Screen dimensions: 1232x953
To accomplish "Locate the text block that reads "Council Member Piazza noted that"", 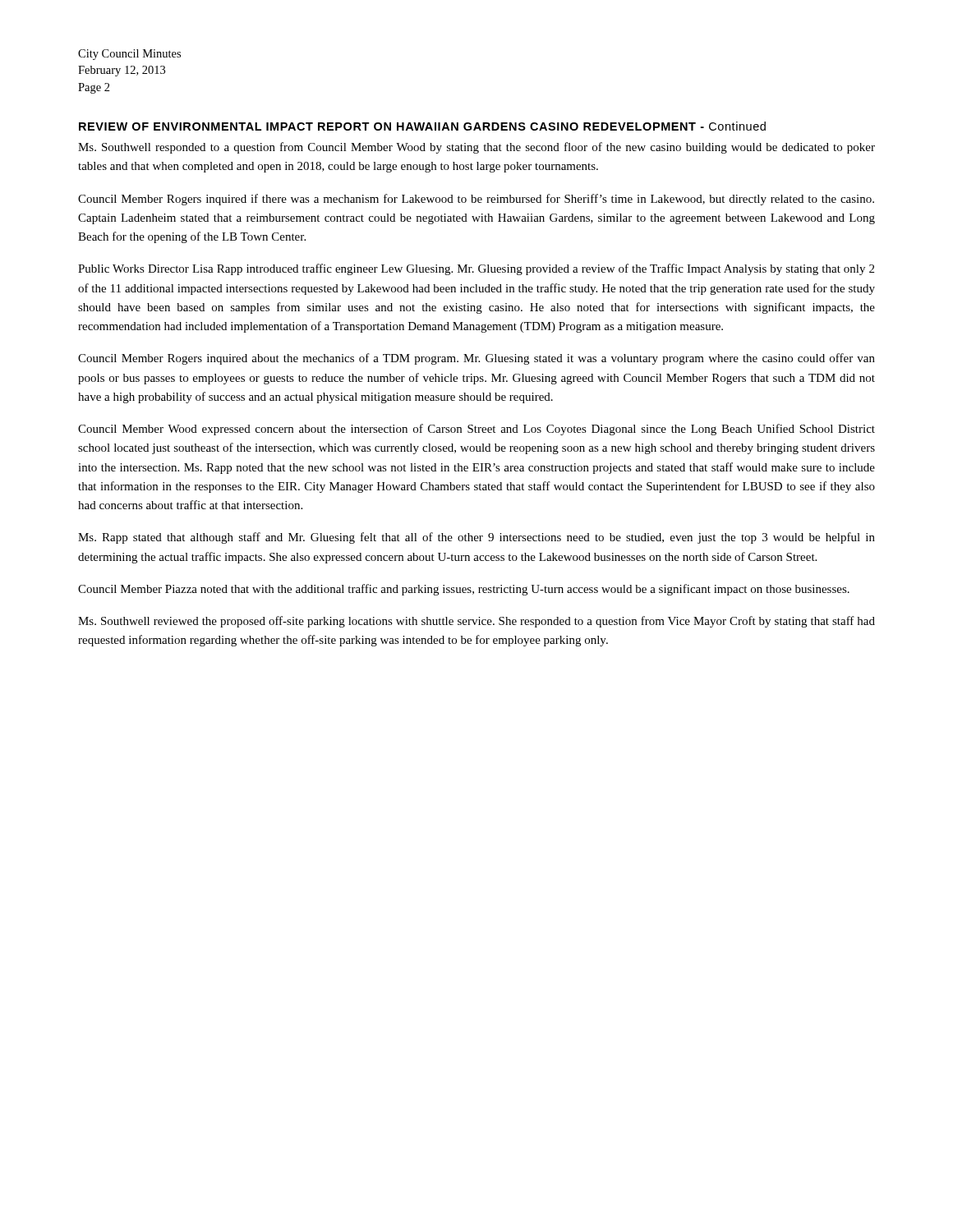I will point(476,589).
